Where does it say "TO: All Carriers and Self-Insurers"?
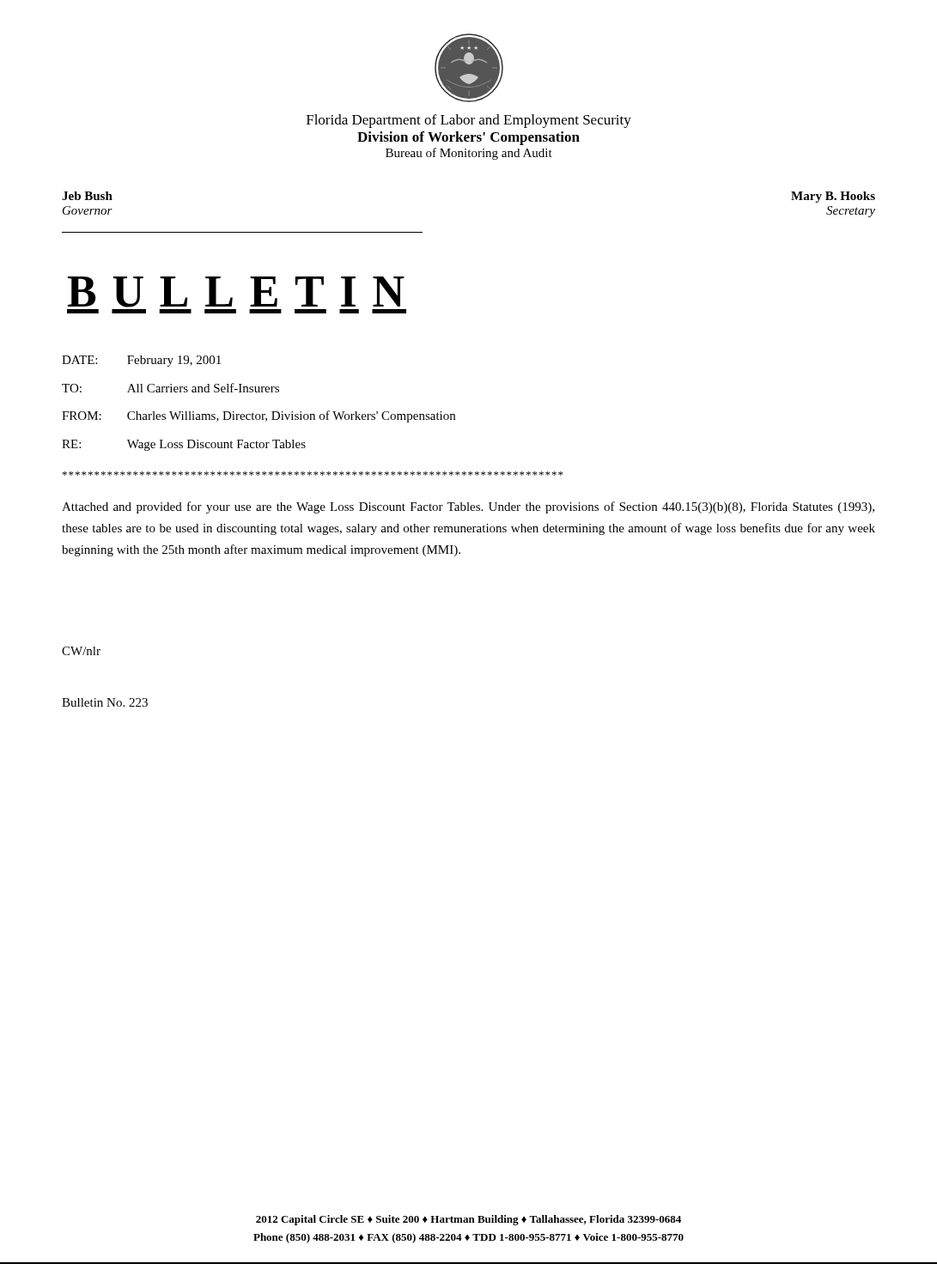 (171, 388)
